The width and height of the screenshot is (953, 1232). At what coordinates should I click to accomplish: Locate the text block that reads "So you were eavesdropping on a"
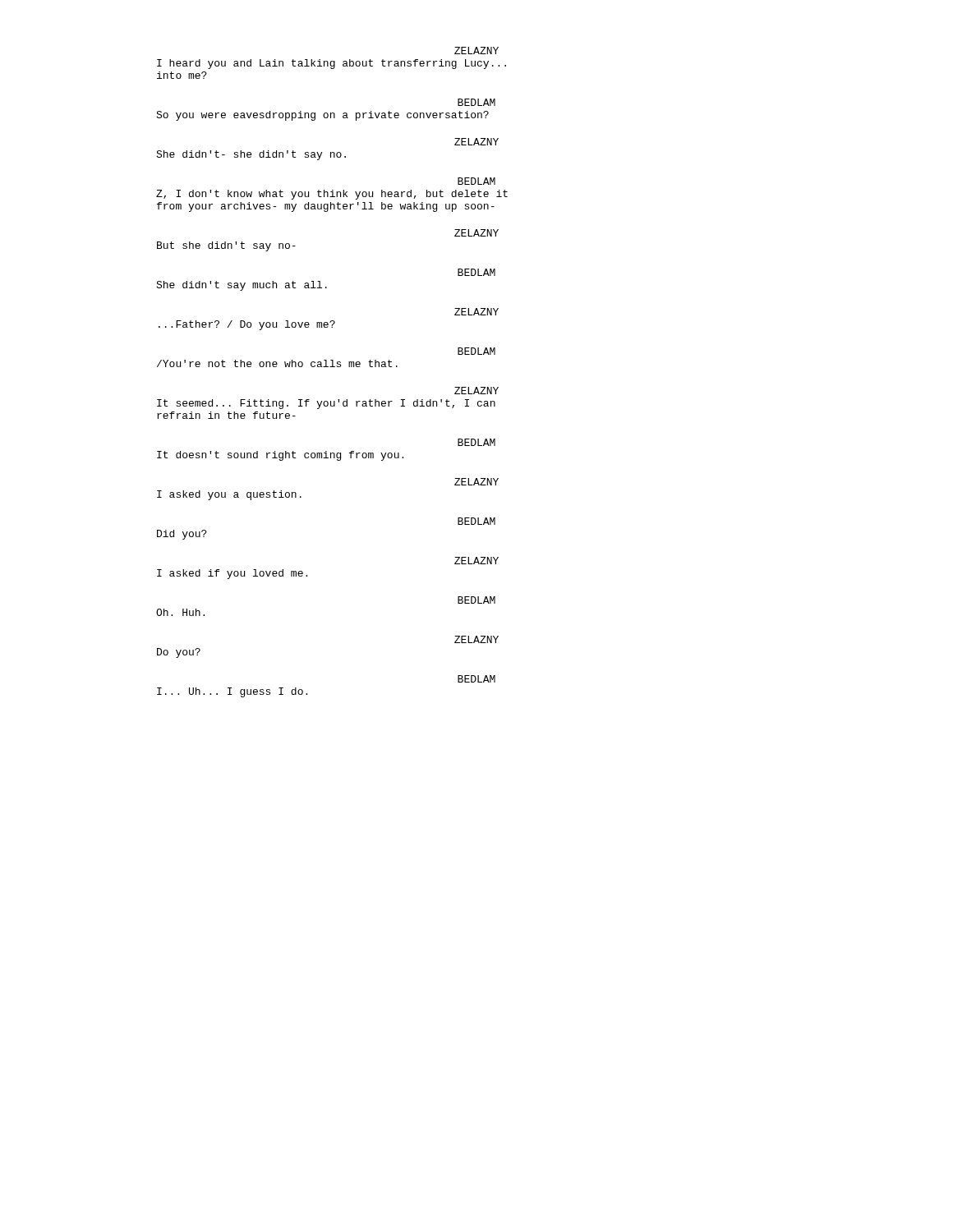[323, 115]
